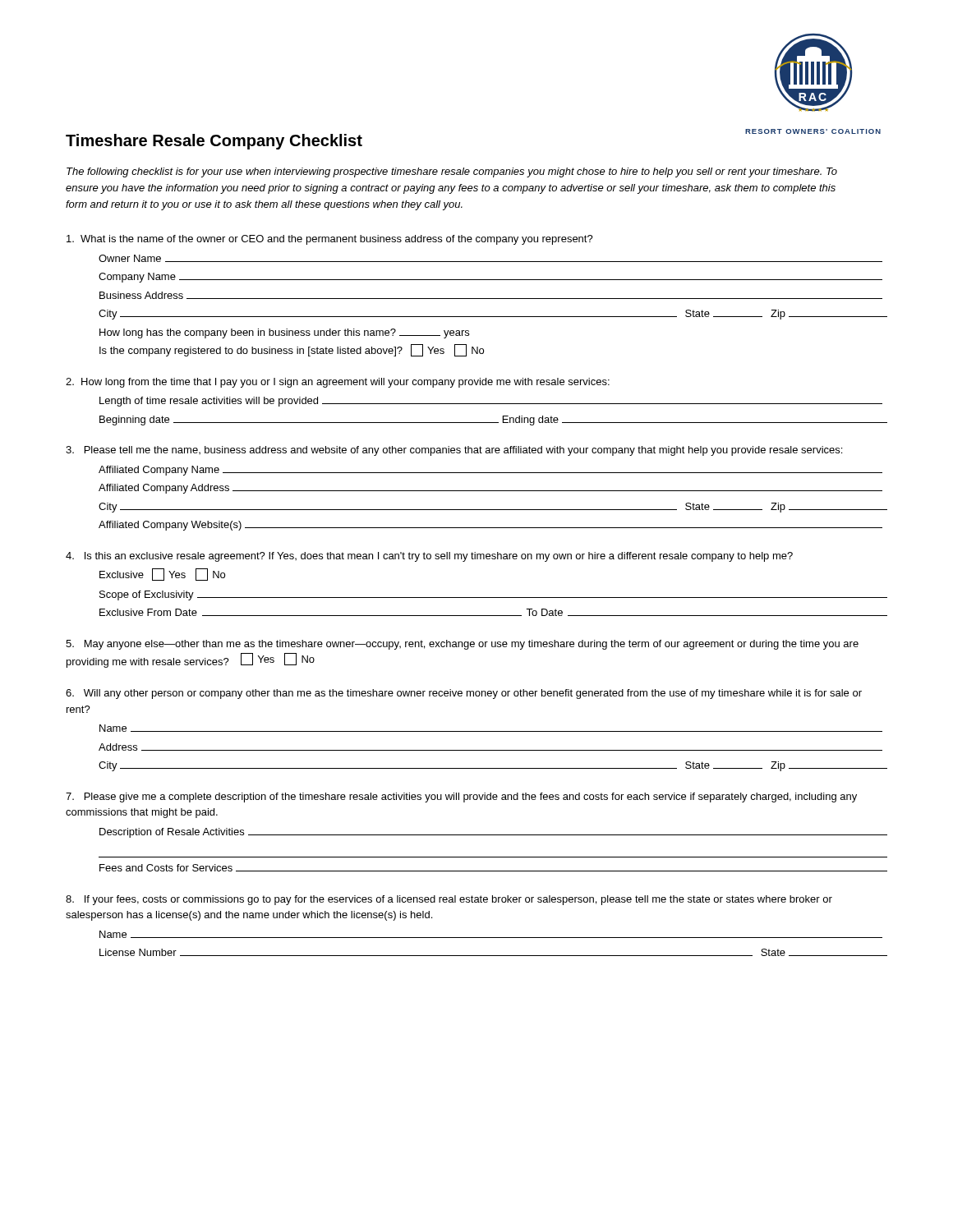
Task: Select the text block starting "8. If your fees, costs"
Action: click(x=476, y=926)
